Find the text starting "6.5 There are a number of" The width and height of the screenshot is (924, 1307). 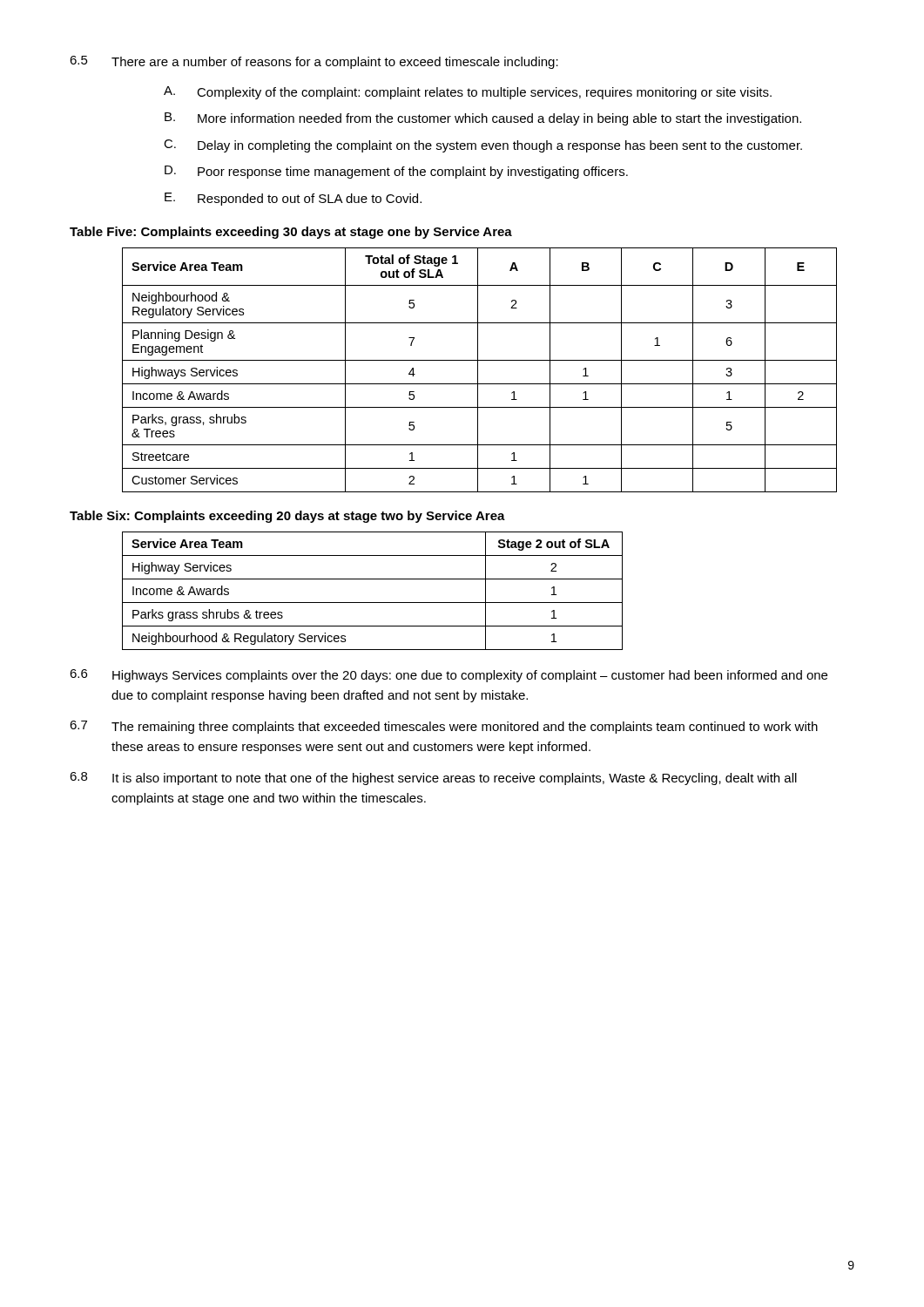460,62
